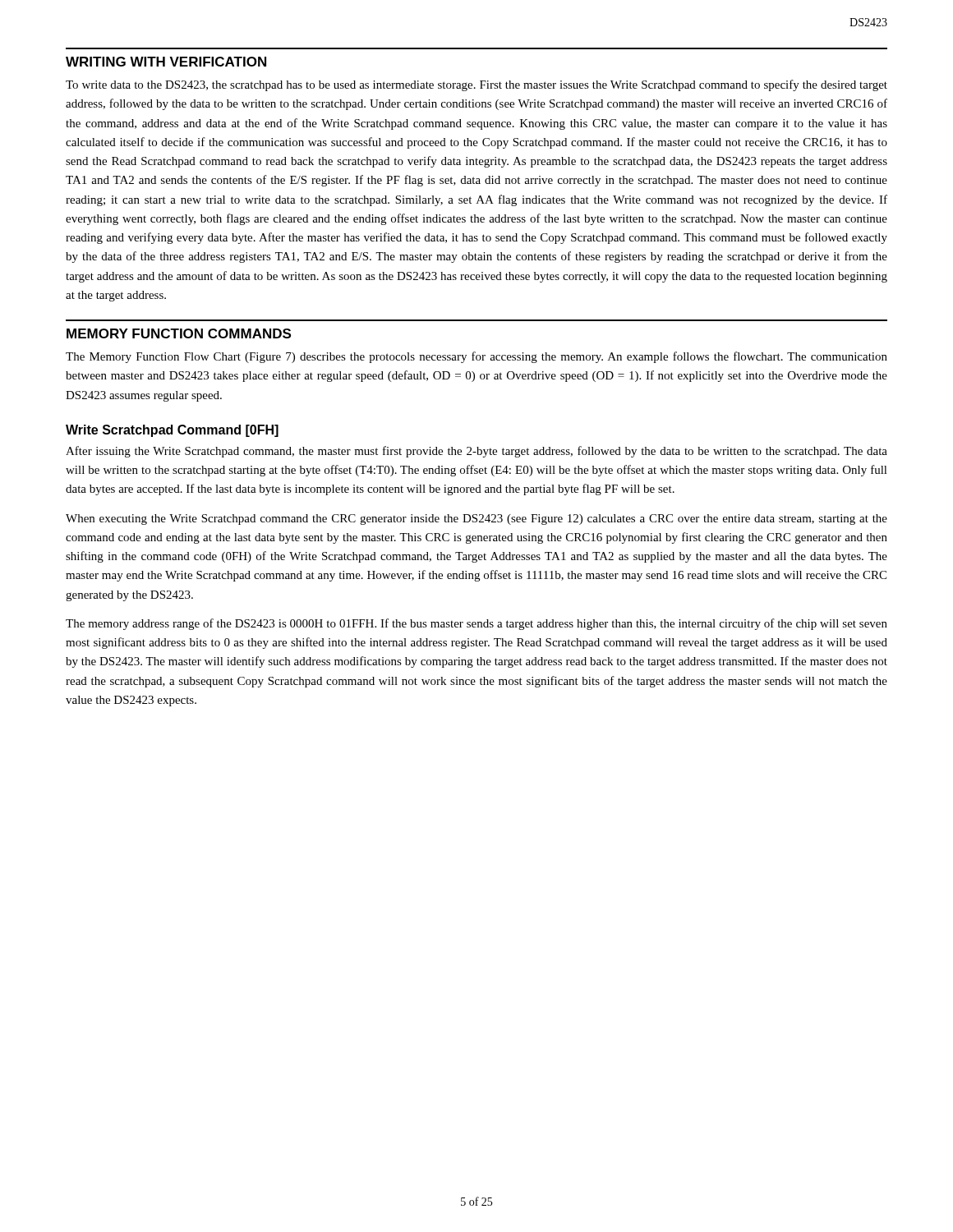Navigate to the region starting "The Memory Function Flow Chart"
The height and width of the screenshot is (1232, 953).
[476, 376]
